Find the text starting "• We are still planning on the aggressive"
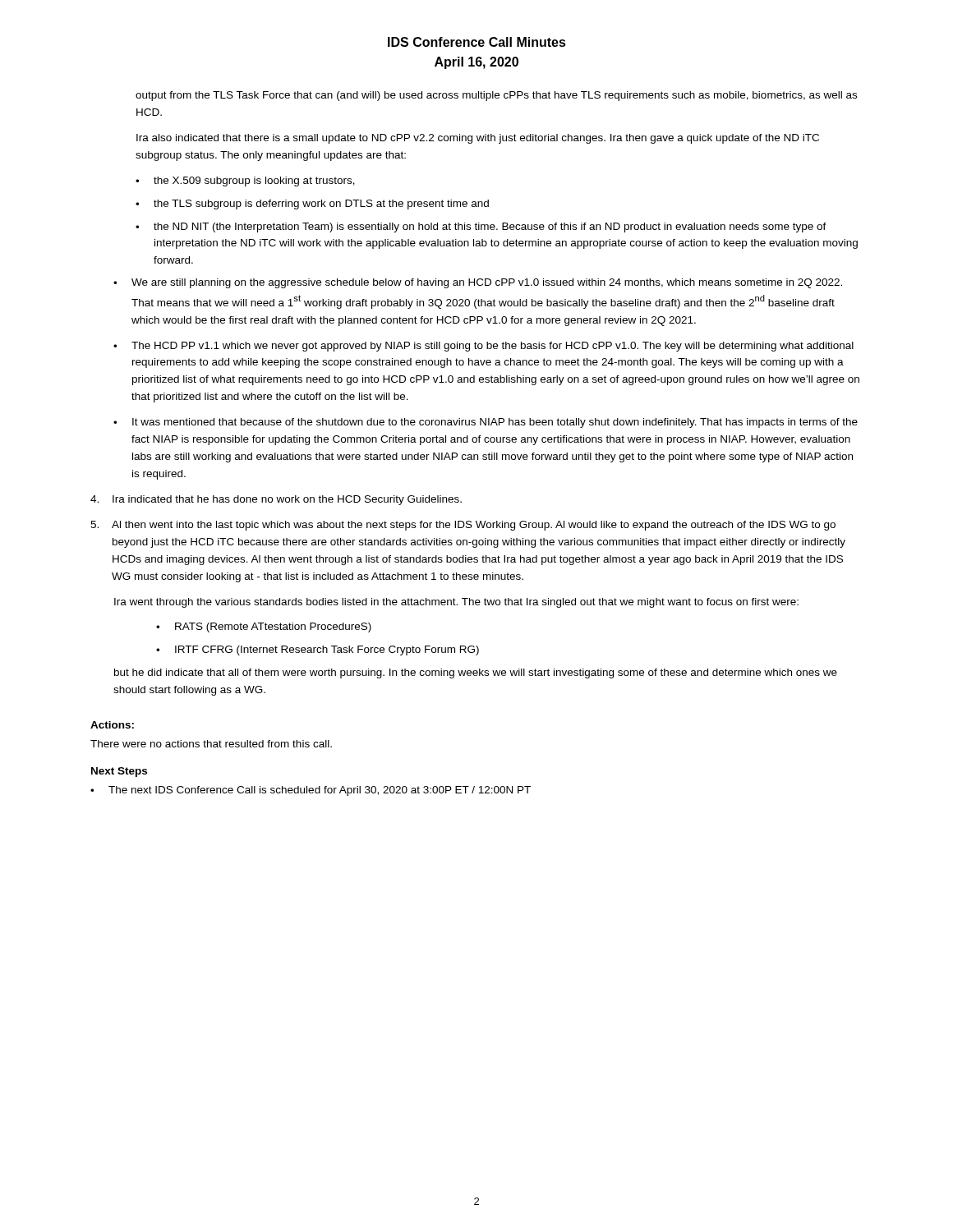This screenshot has width=953, height=1232. pos(488,302)
